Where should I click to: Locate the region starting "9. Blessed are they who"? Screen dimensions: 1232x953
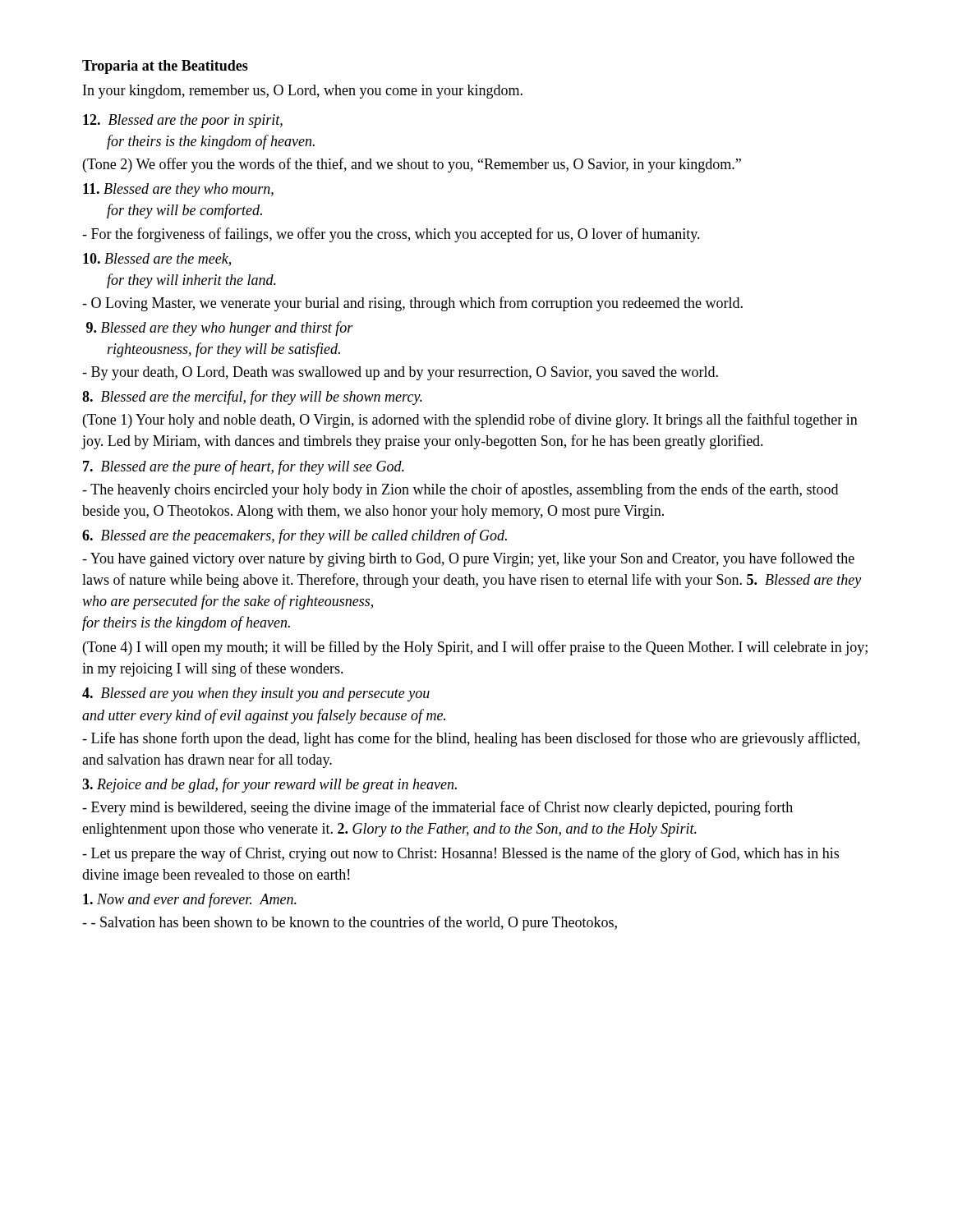217,338
